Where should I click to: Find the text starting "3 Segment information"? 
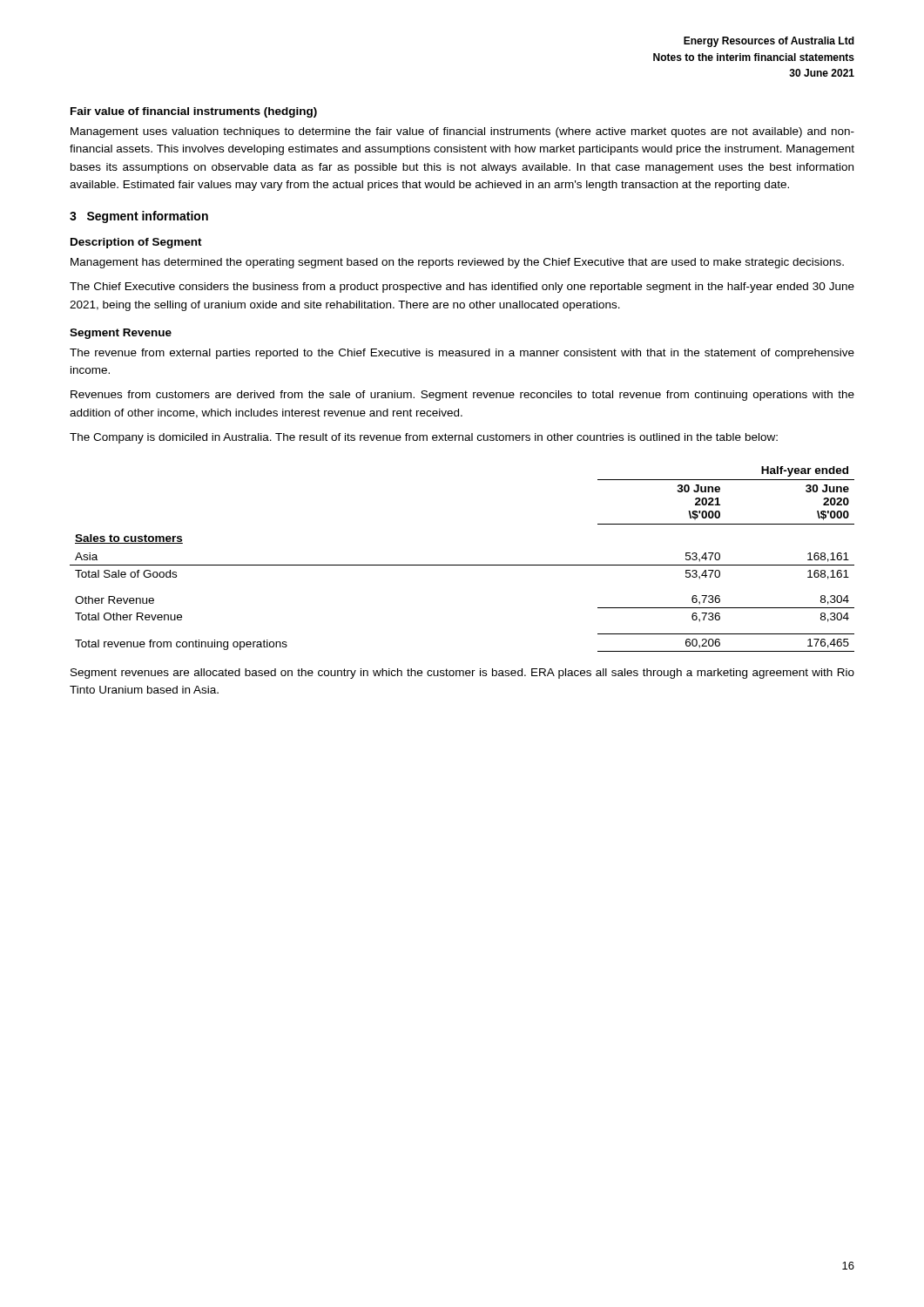coord(139,216)
